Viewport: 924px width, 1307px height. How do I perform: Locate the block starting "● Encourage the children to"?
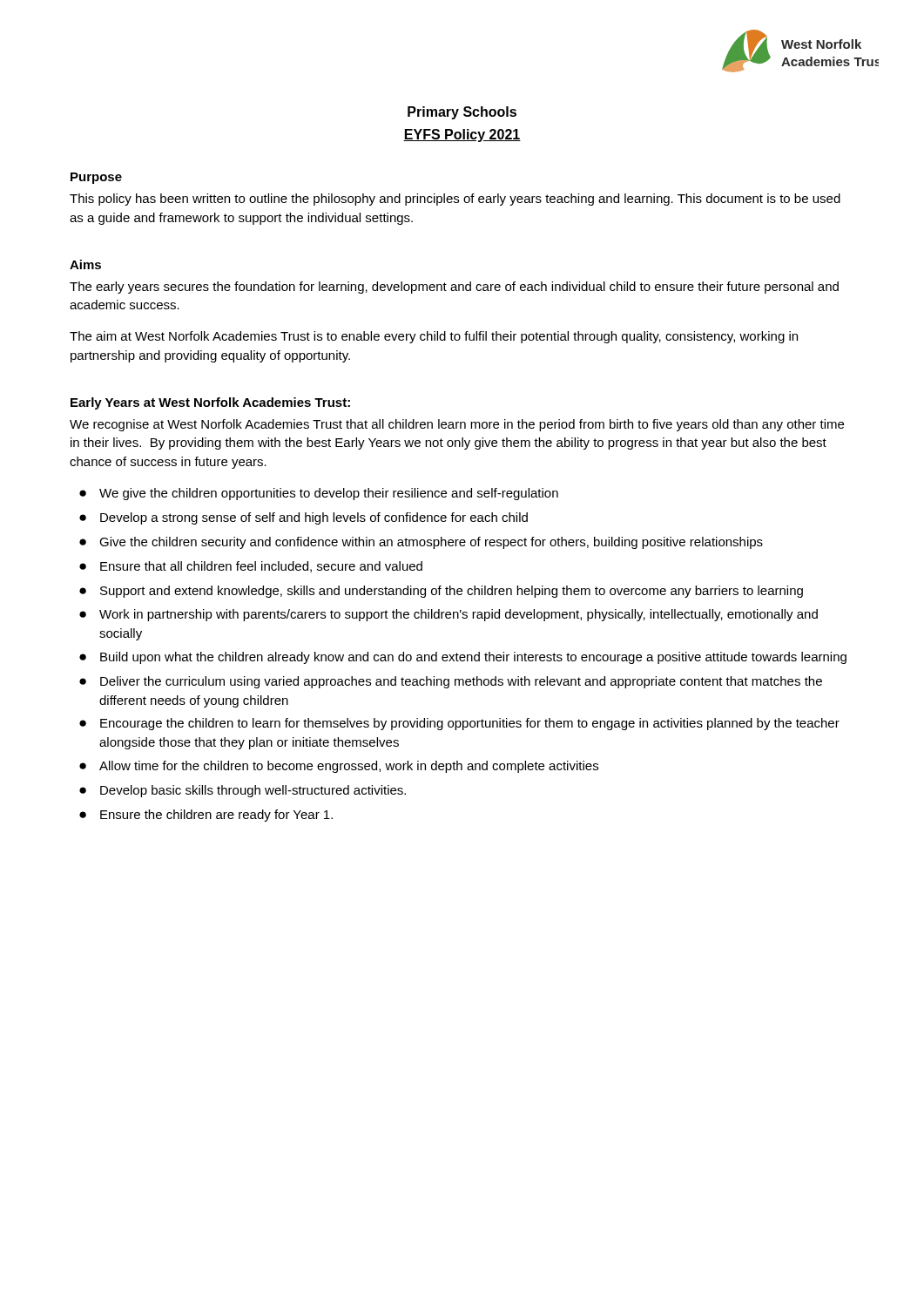click(x=466, y=733)
